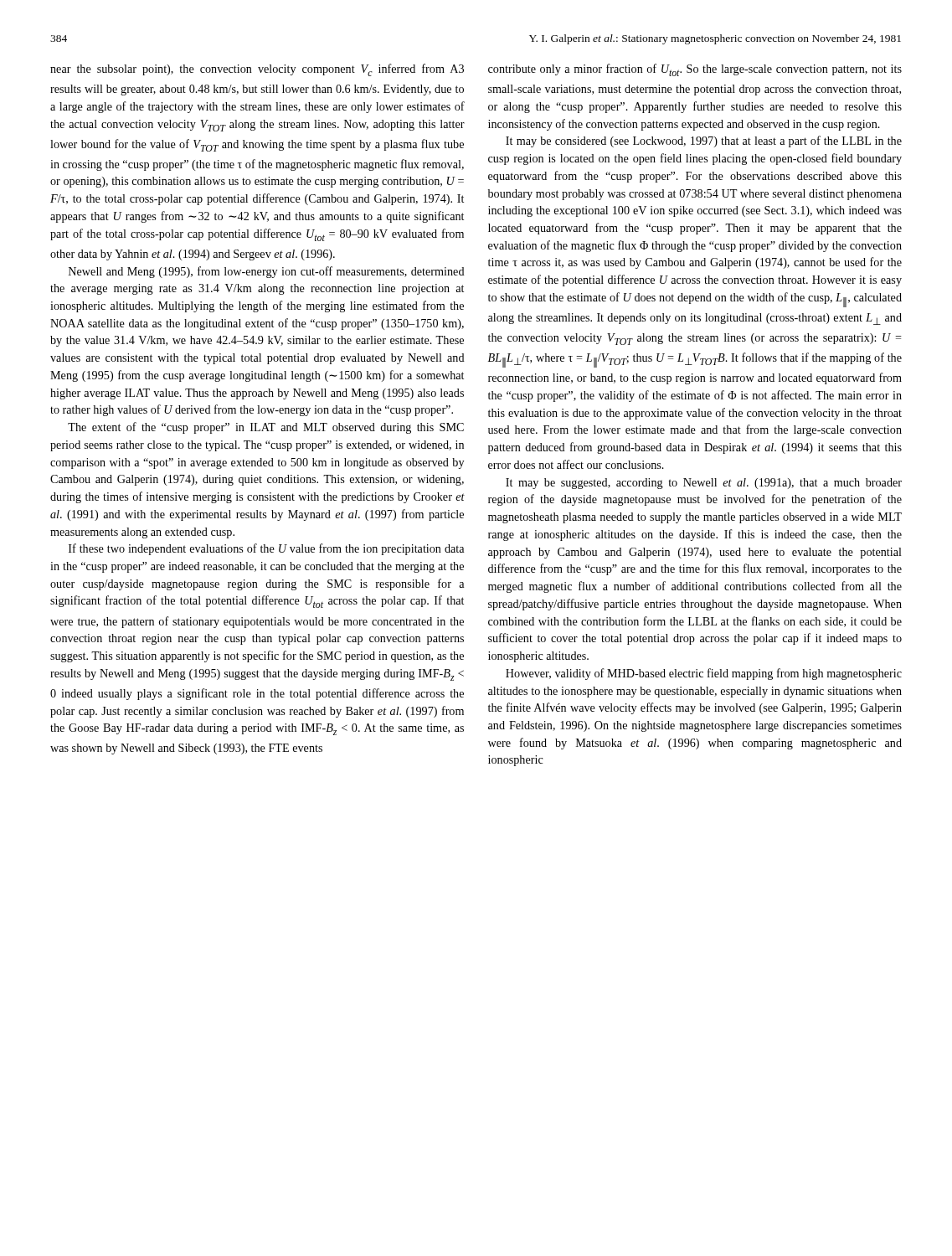Select the passage starting "However, validity of MHD-based electric"
The width and height of the screenshot is (952, 1256).
coord(695,717)
